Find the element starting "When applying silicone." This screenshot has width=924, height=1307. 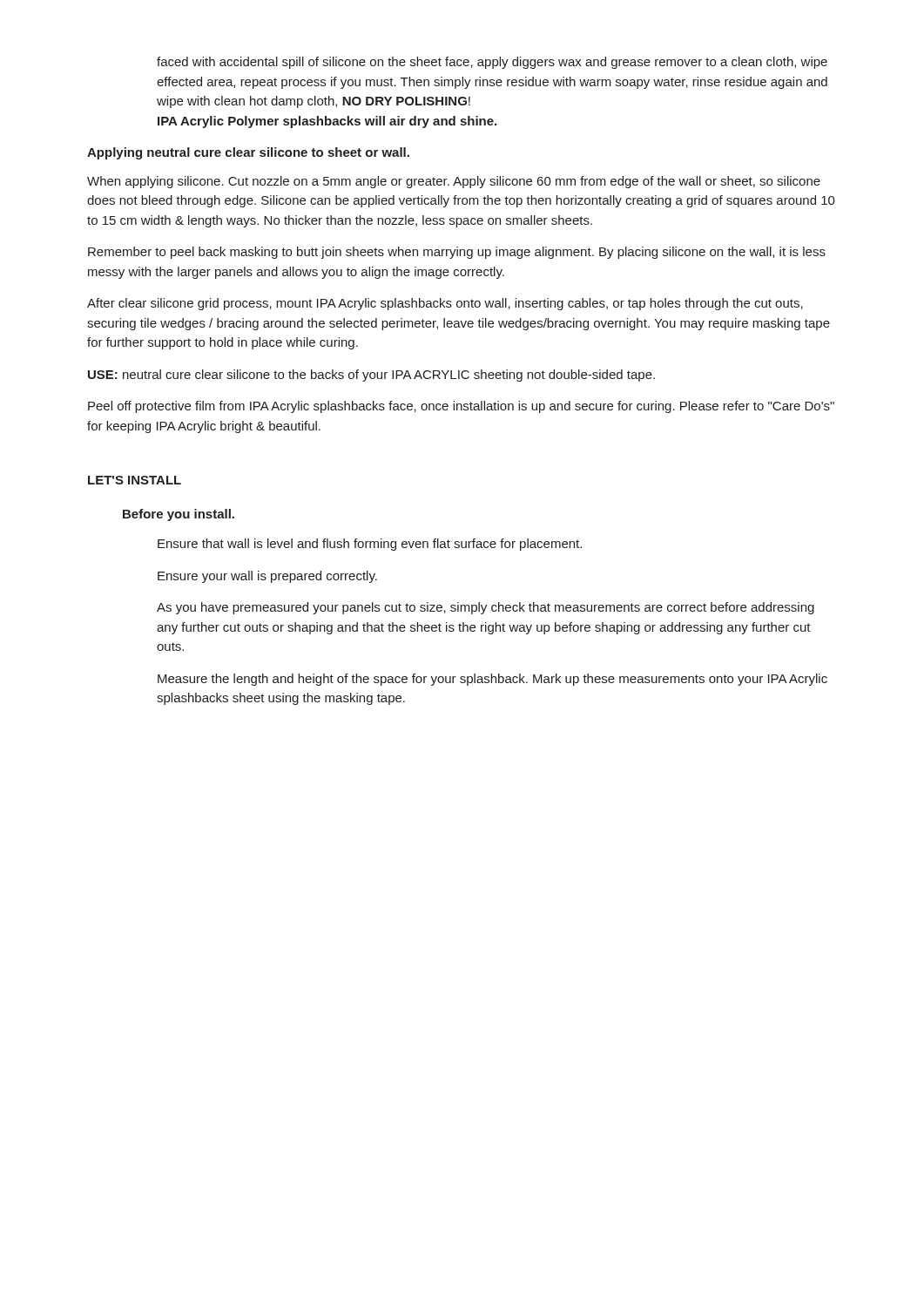[462, 201]
